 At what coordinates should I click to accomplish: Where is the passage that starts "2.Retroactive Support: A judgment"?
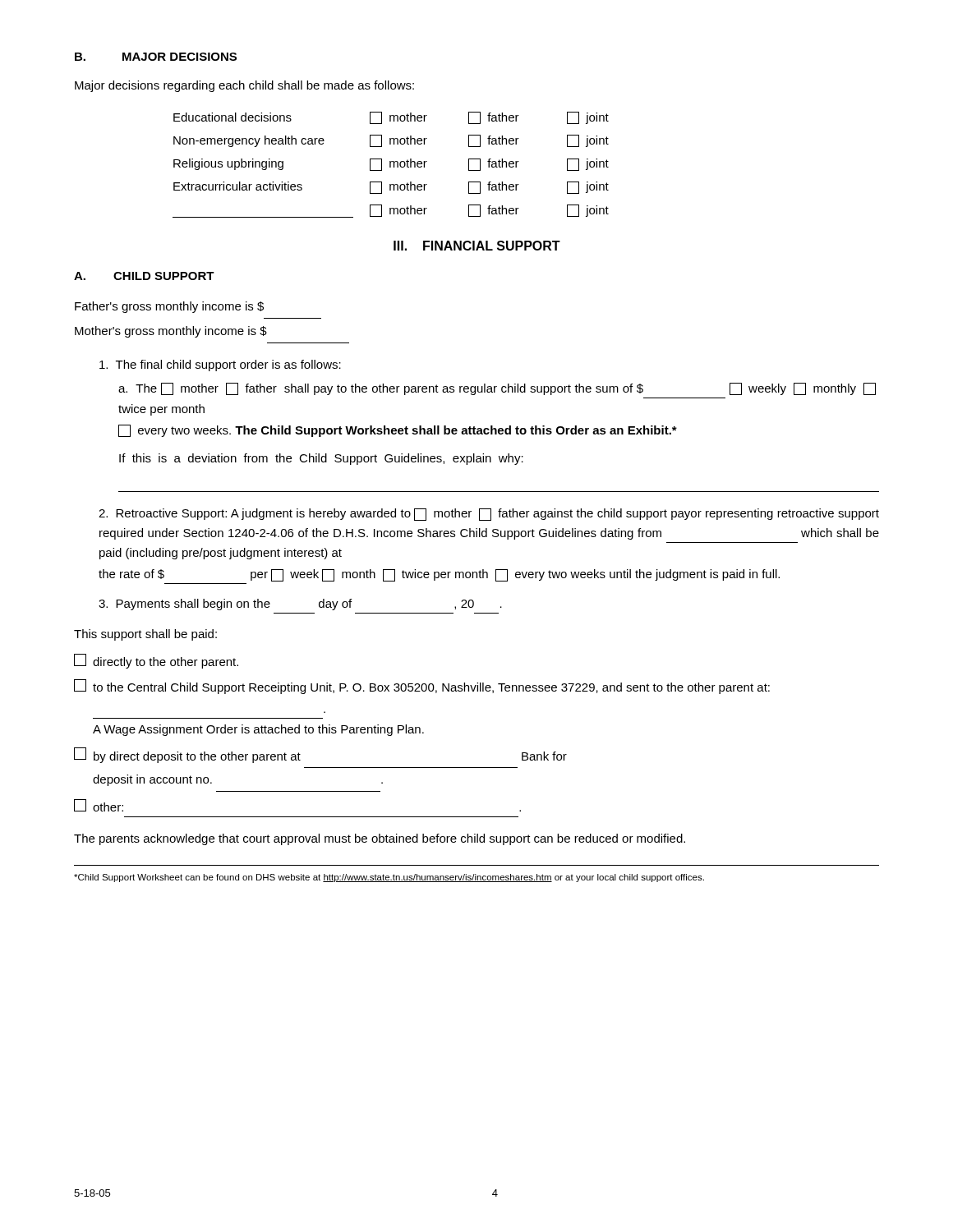[489, 545]
